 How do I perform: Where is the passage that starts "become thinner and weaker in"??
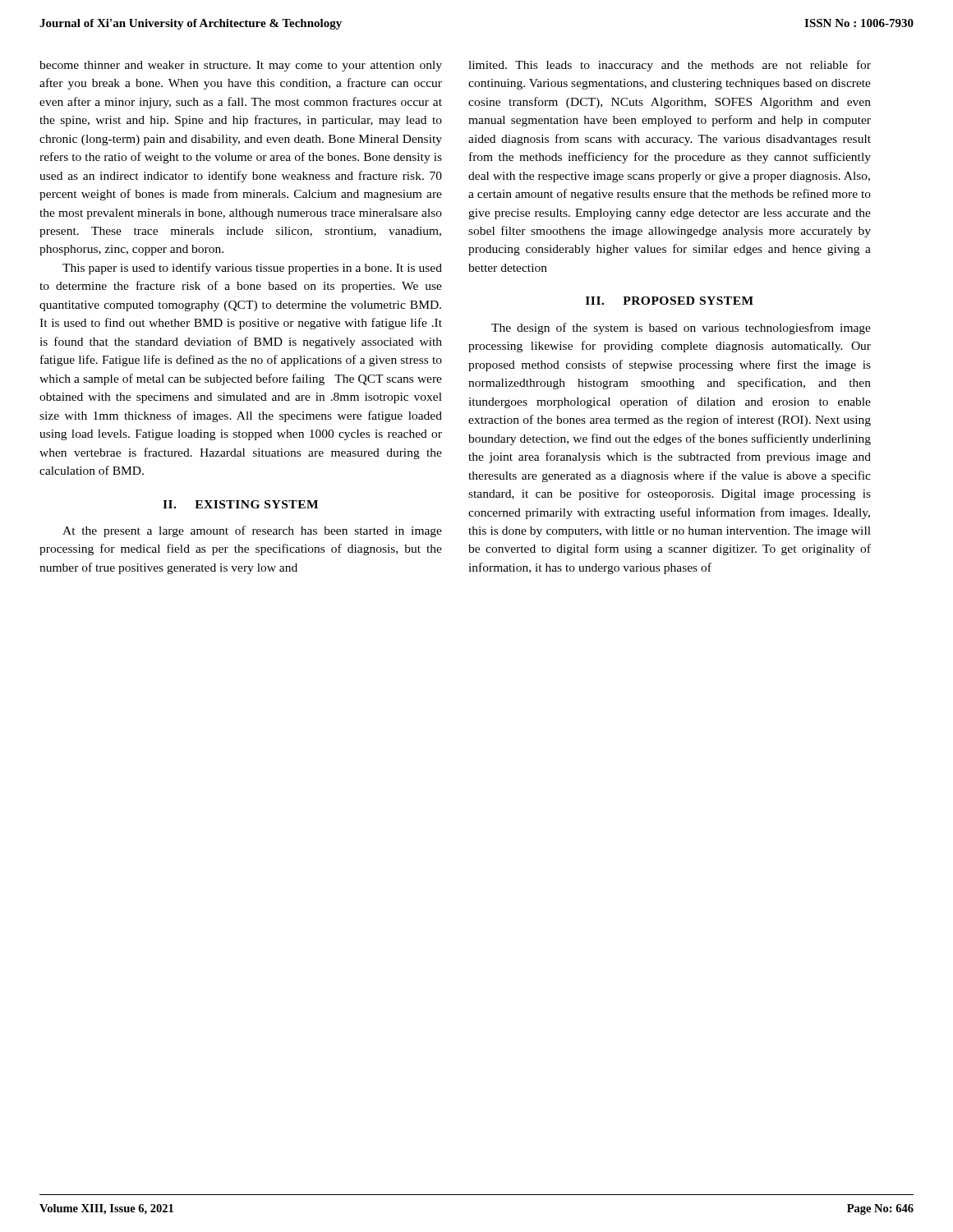pos(241,157)
